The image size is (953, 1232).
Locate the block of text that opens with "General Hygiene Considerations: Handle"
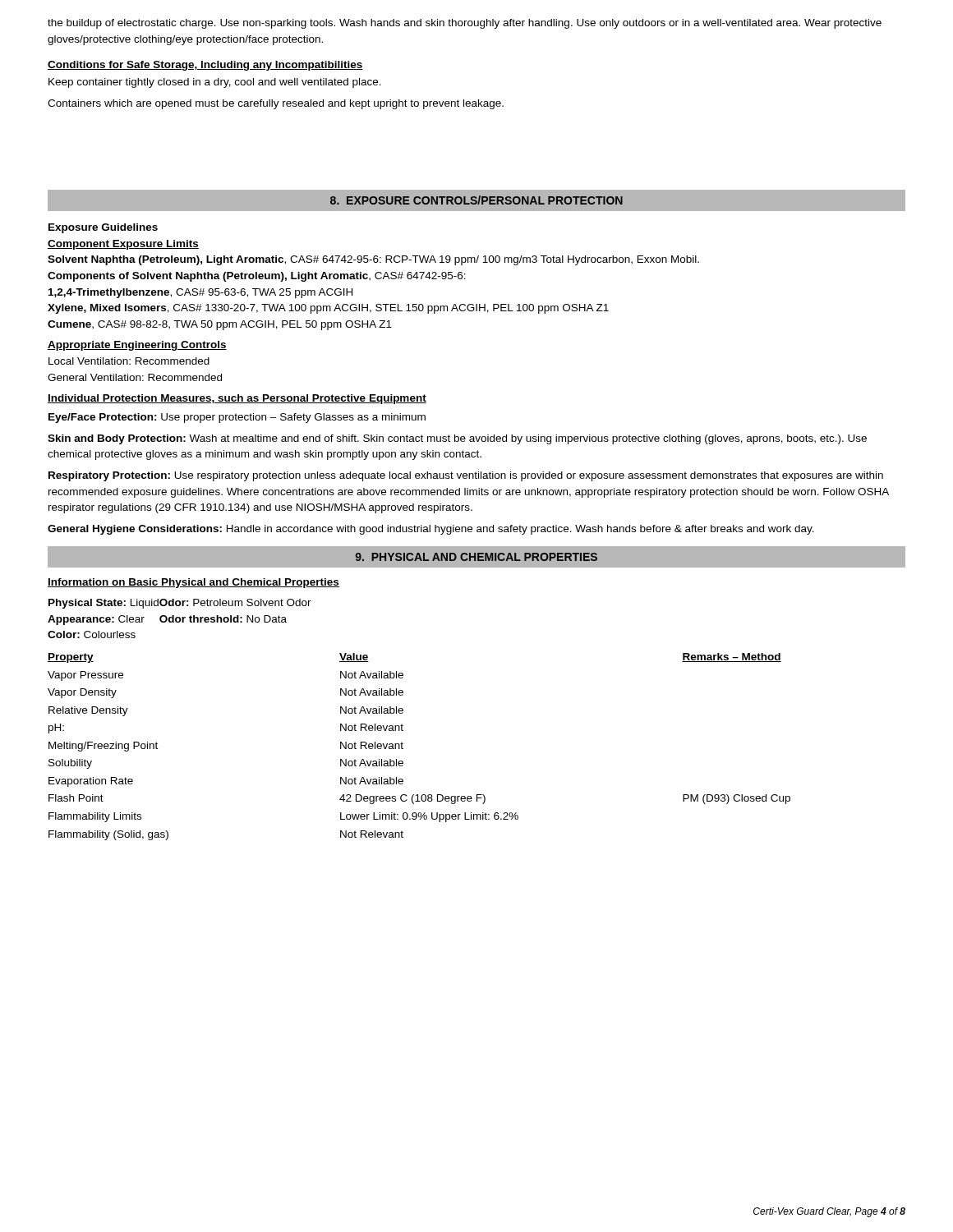(x=431, y=528)
